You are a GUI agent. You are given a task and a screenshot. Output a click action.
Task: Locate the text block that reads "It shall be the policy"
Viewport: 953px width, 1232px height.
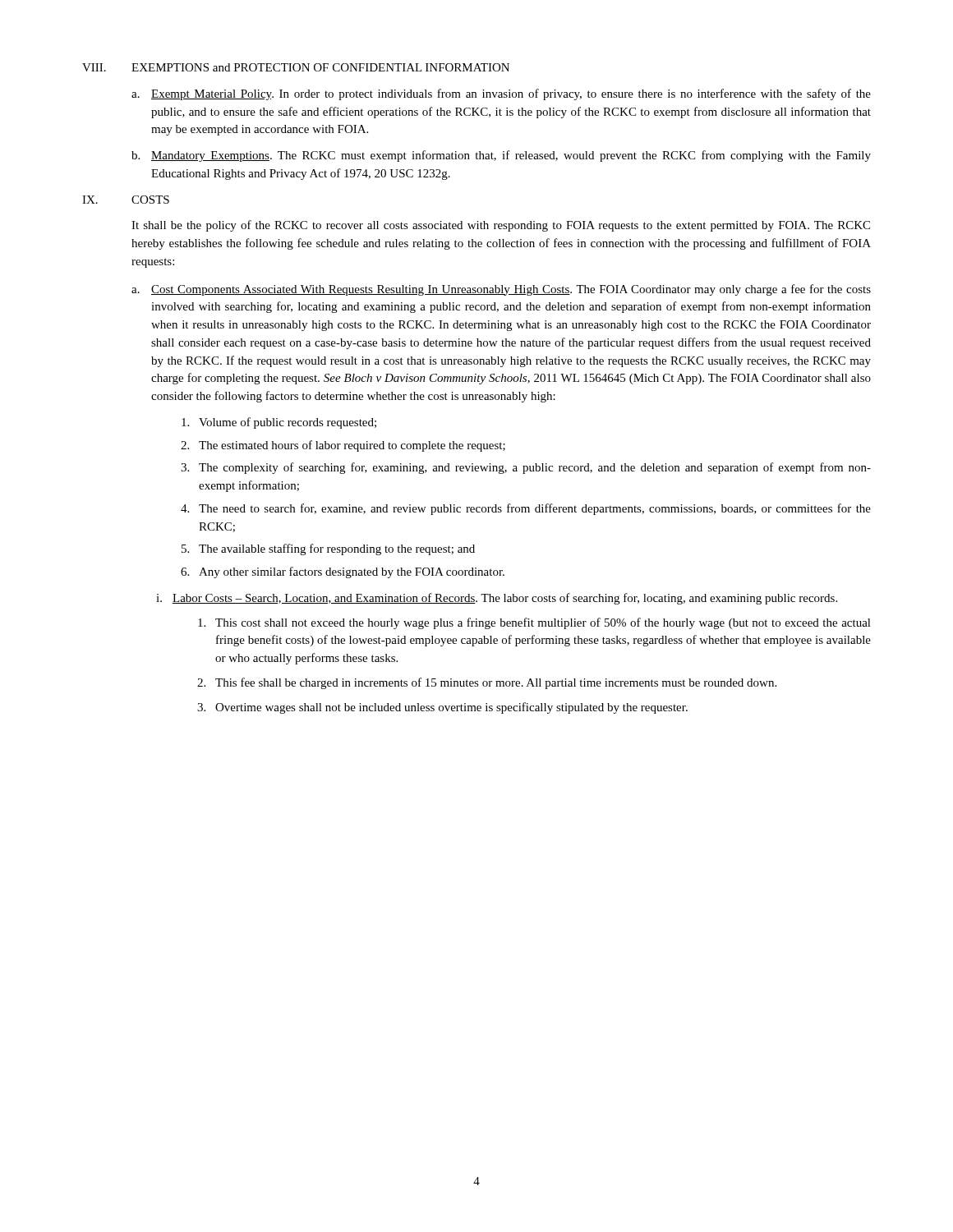[x=501, y=243]
